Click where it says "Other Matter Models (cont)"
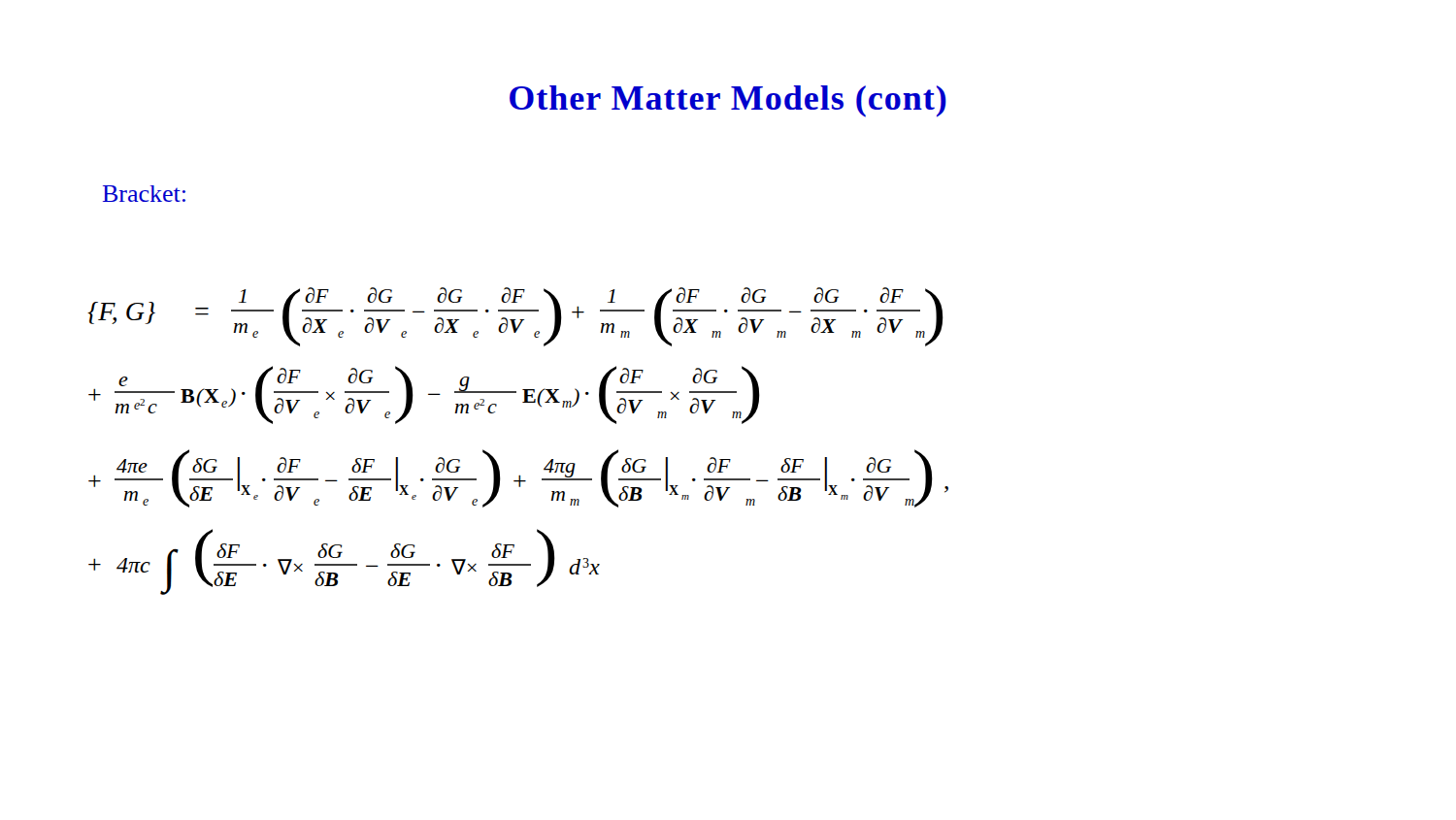This screenshot has height=820, width=1456. pos(728,98)
